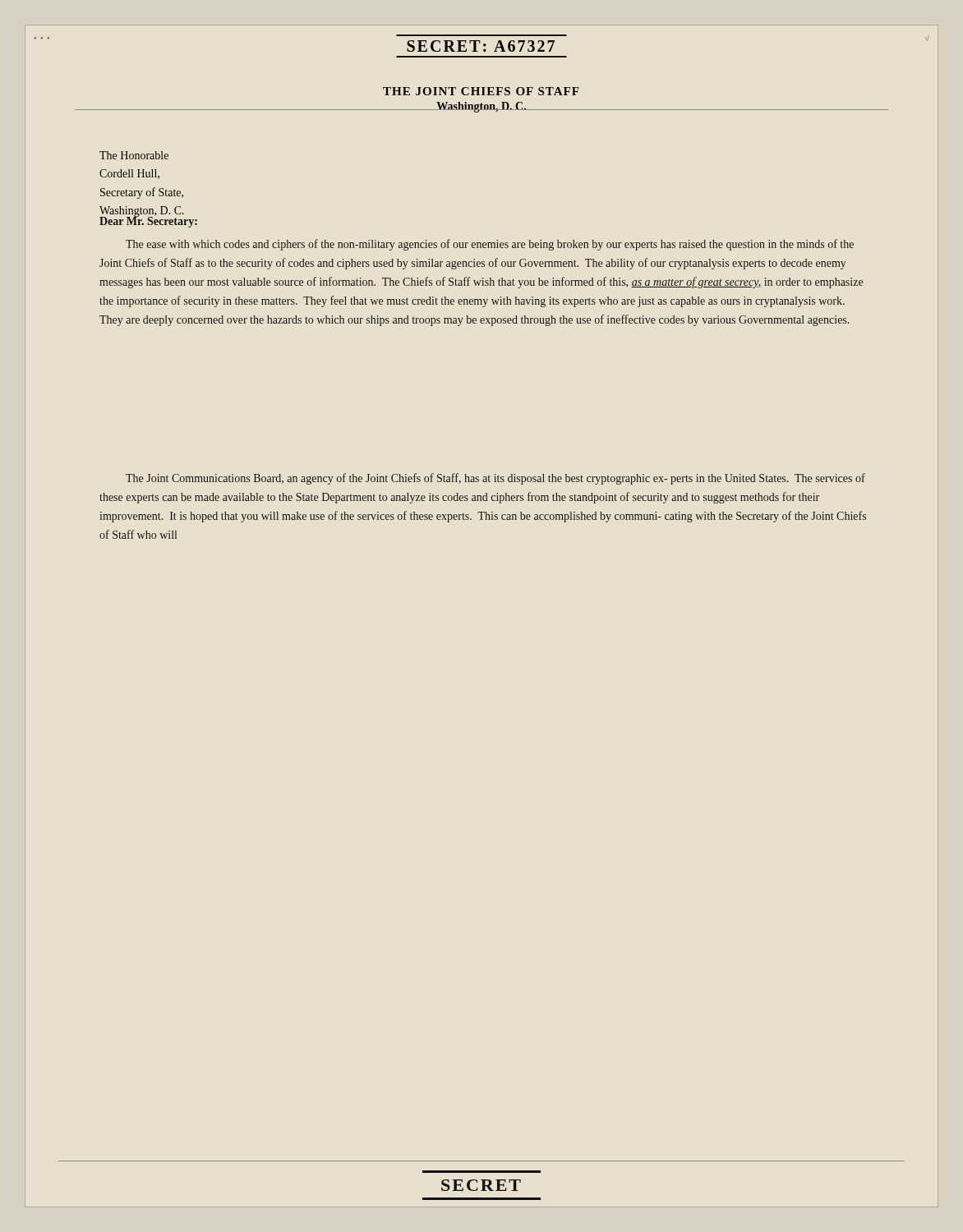Screen dimensions: 1232x963
Task: Select the element starting "The ease with"
Action: click(486, 282)
